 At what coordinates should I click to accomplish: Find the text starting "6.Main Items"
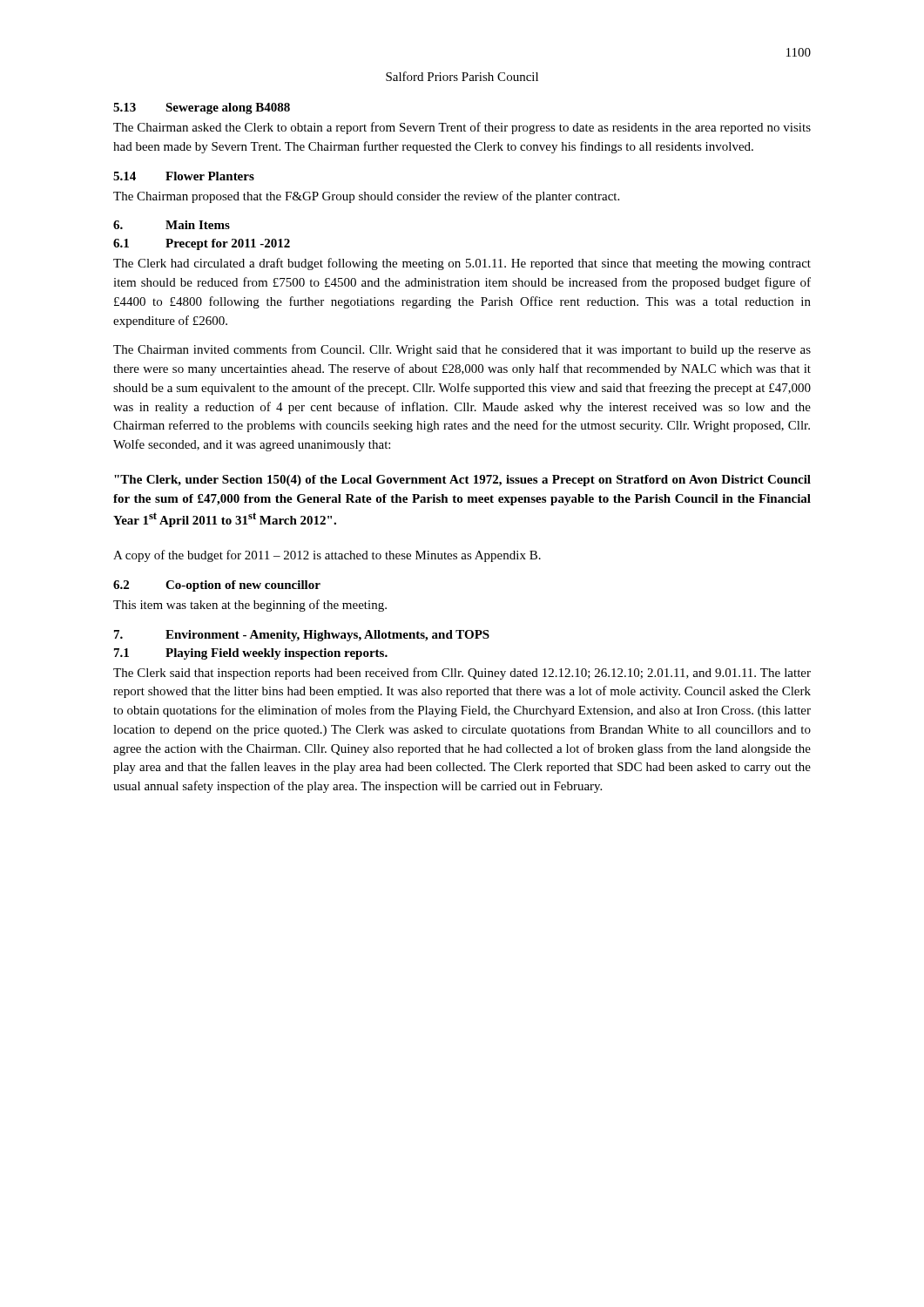[x=171, y=225]
